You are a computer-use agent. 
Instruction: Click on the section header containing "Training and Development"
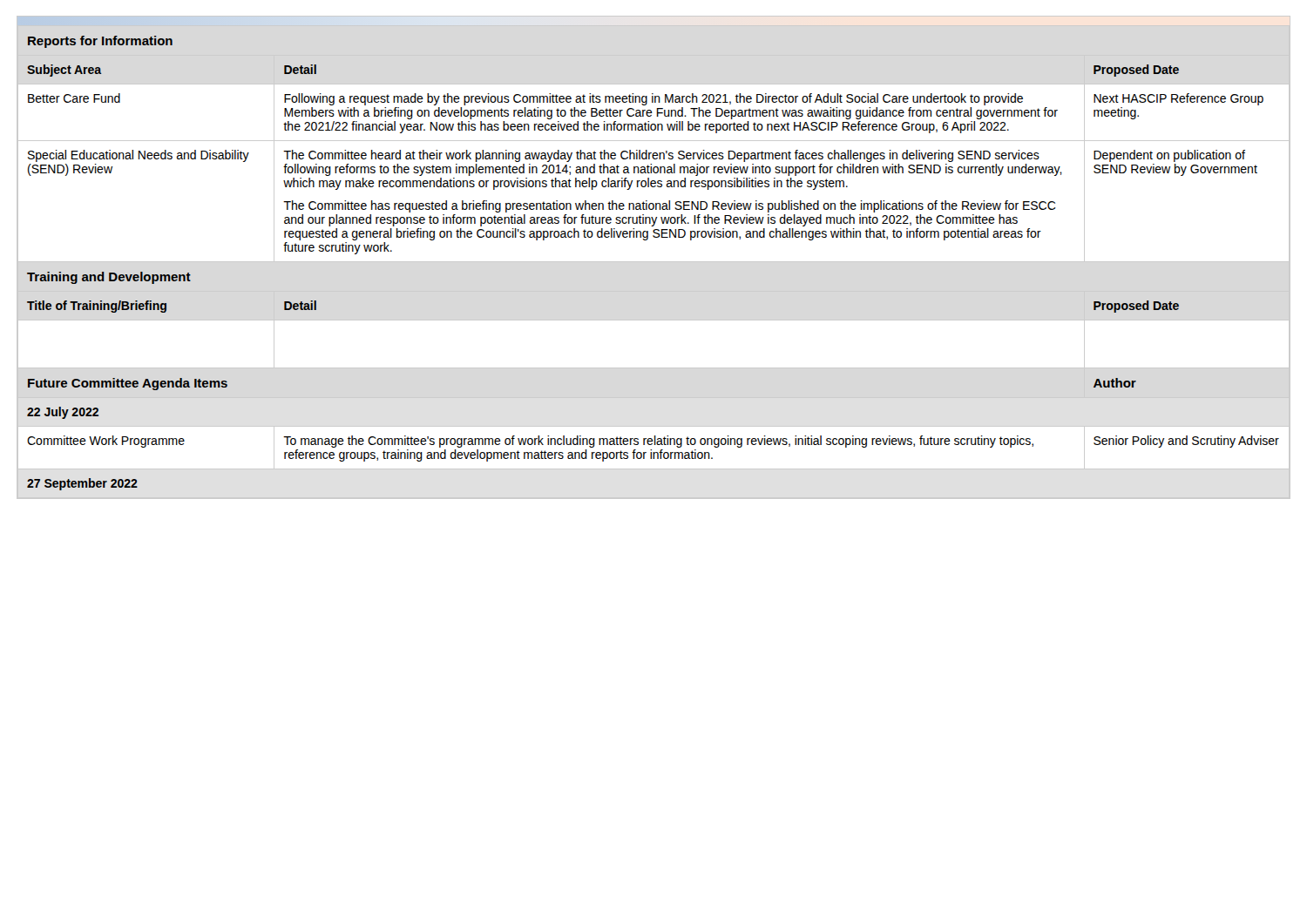[109, 277]
